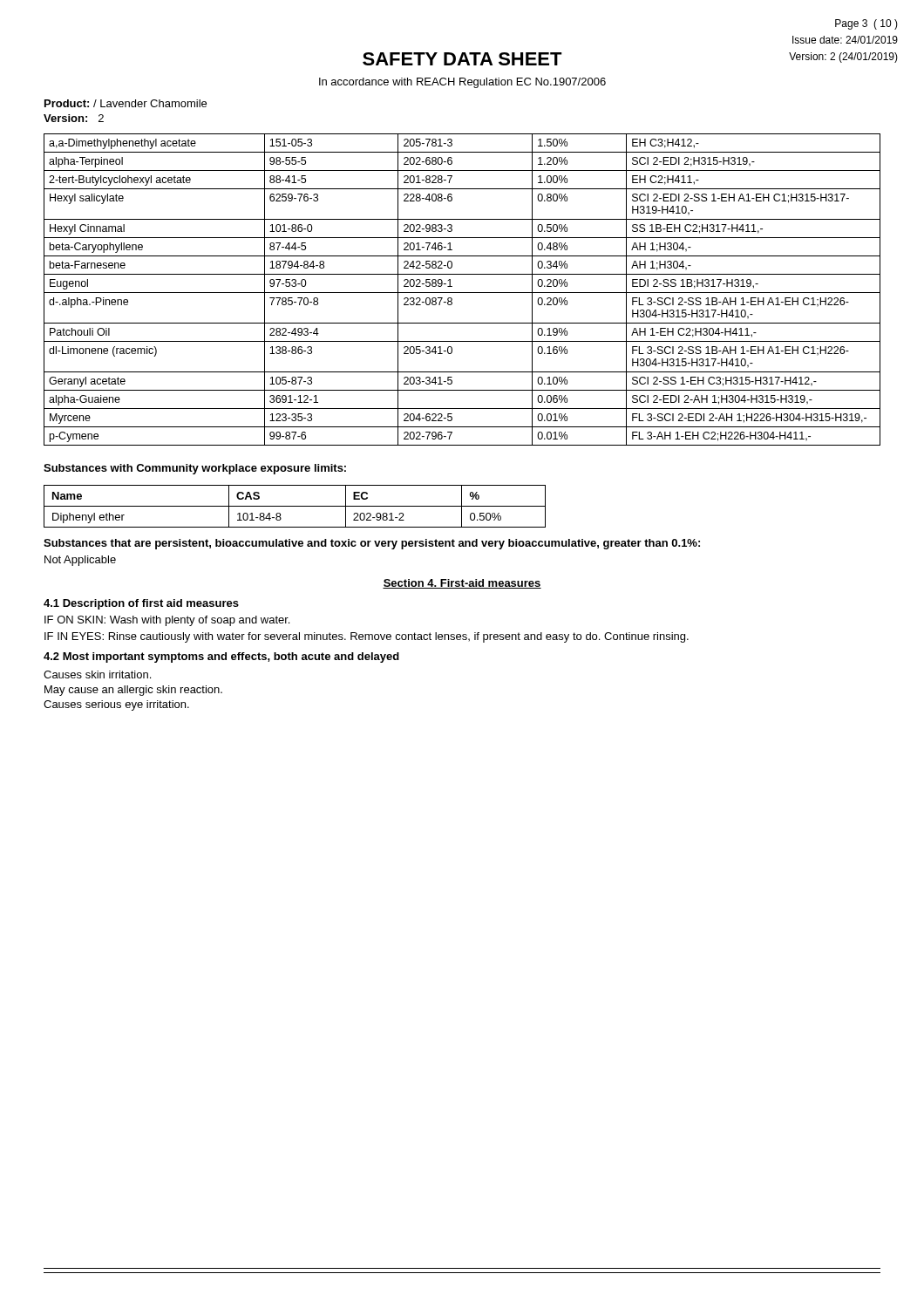Where is the passage that starts "Causes serious eye"?
This screenshot has width=924, height=1308.
[117, 704]
